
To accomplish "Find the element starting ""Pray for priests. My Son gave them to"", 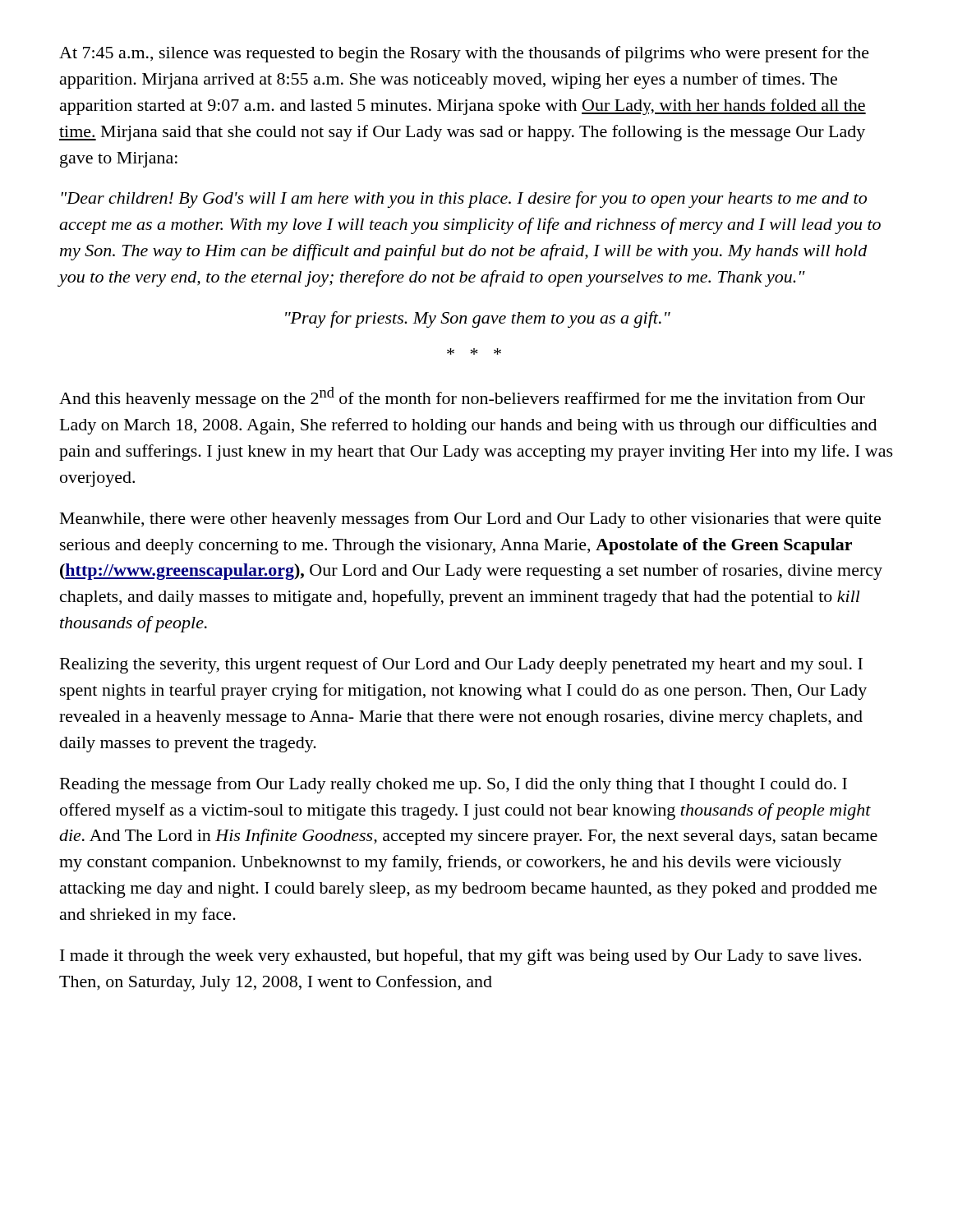I will point(476,317).
